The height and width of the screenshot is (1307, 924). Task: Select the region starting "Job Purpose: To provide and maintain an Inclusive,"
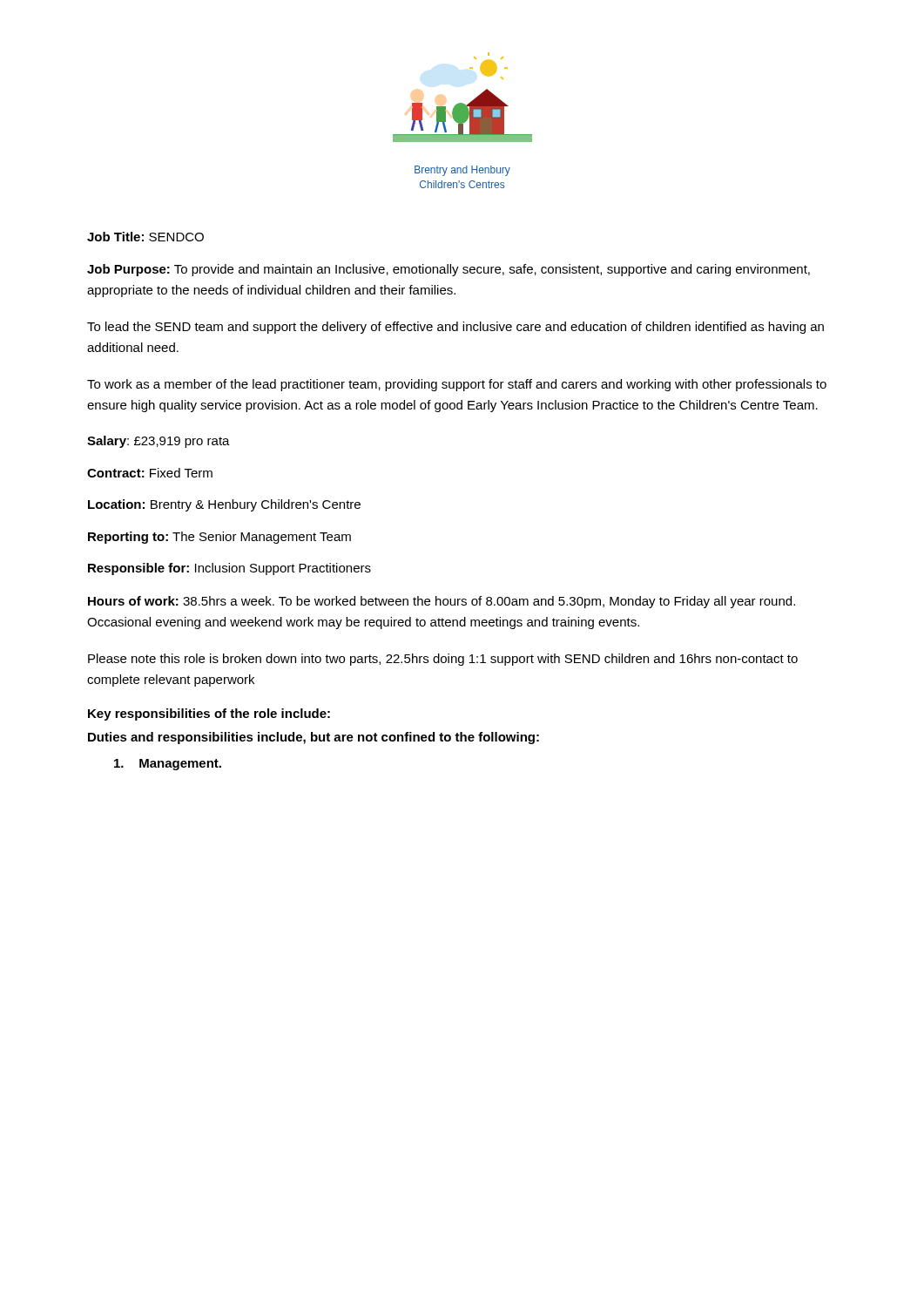click(449, 279)
